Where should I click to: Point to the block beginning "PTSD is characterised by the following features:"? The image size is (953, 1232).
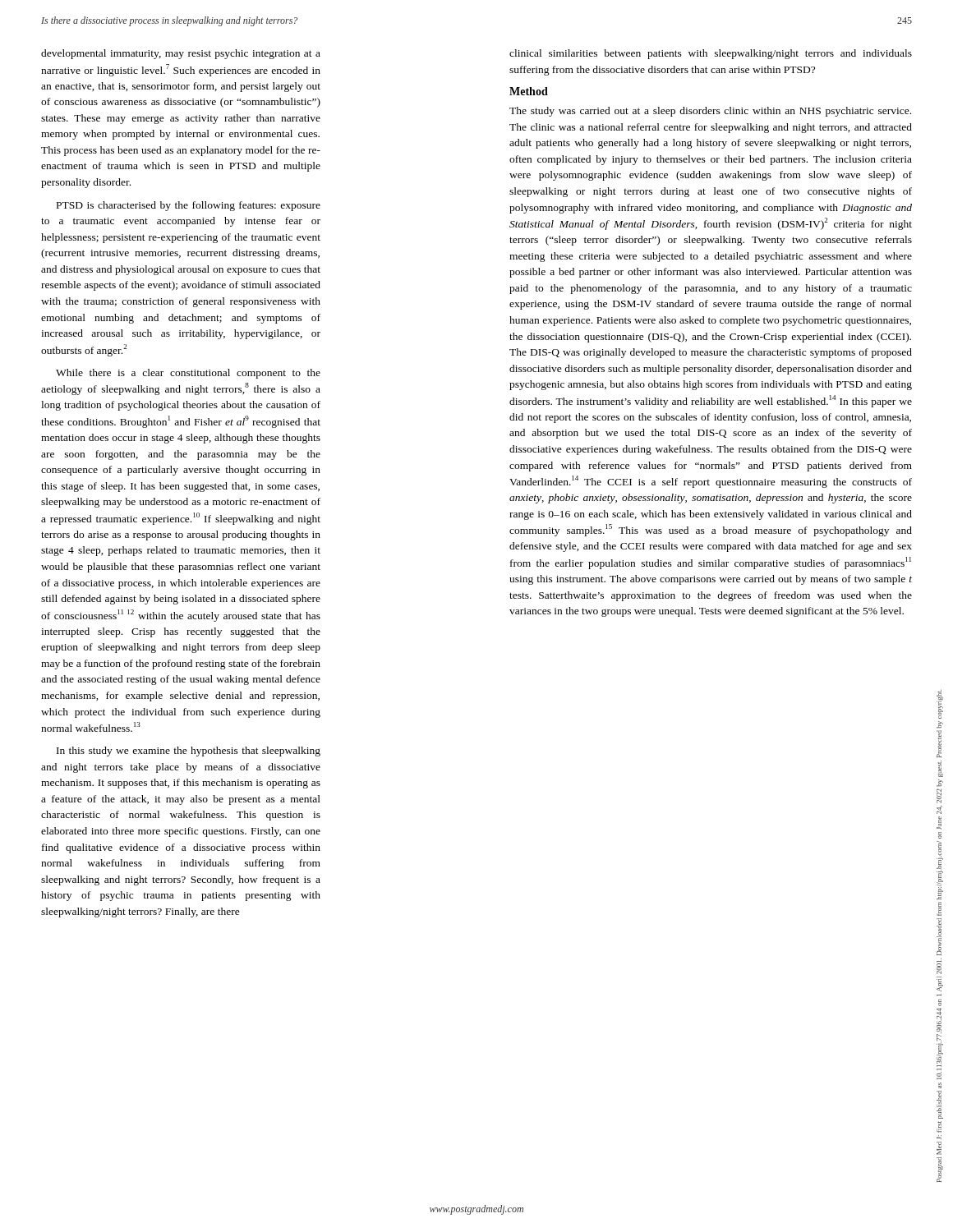coord(181,277)
